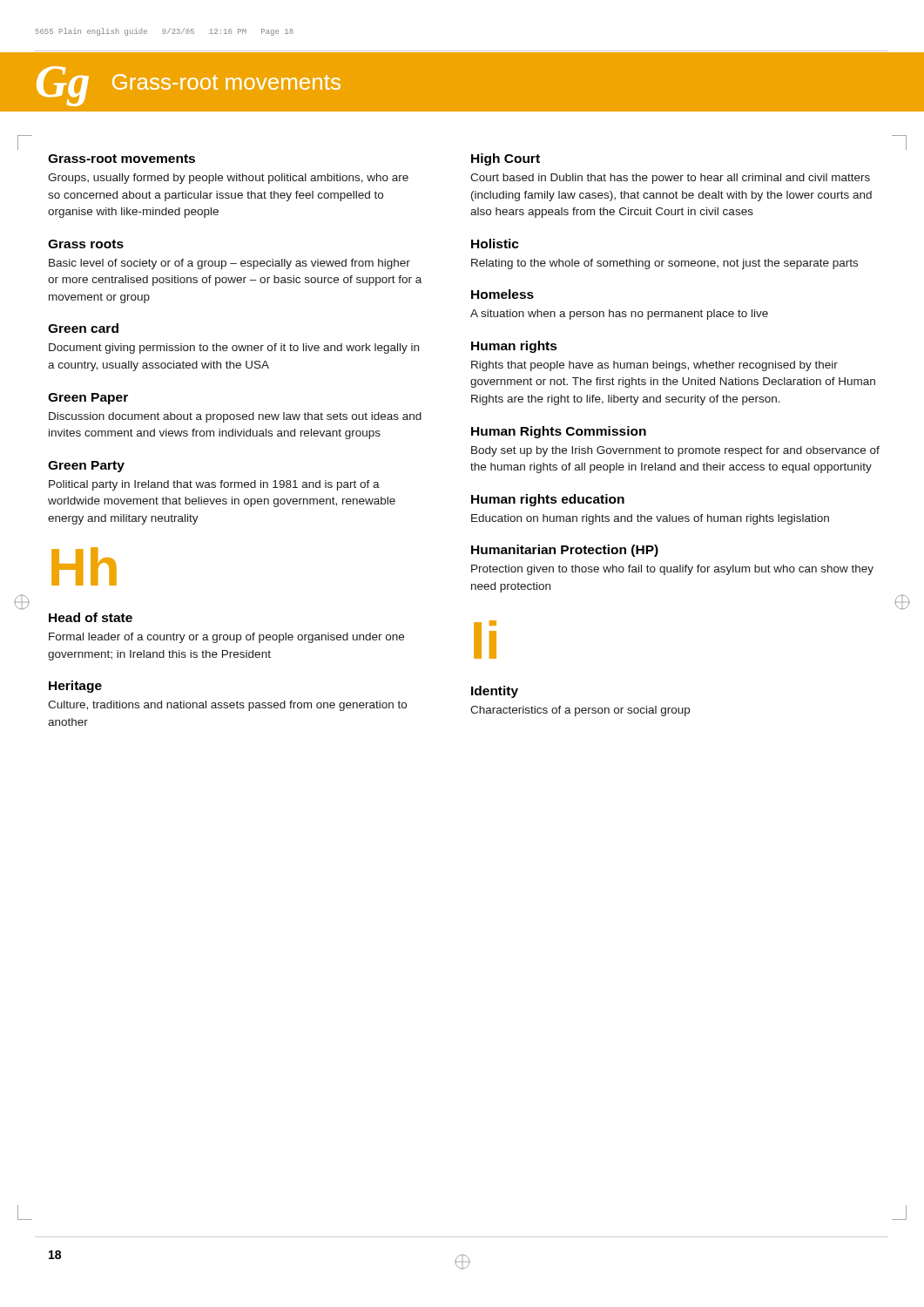
Task: Point to the text block starting "Formal leader of a"
Action: coord(226,645)
